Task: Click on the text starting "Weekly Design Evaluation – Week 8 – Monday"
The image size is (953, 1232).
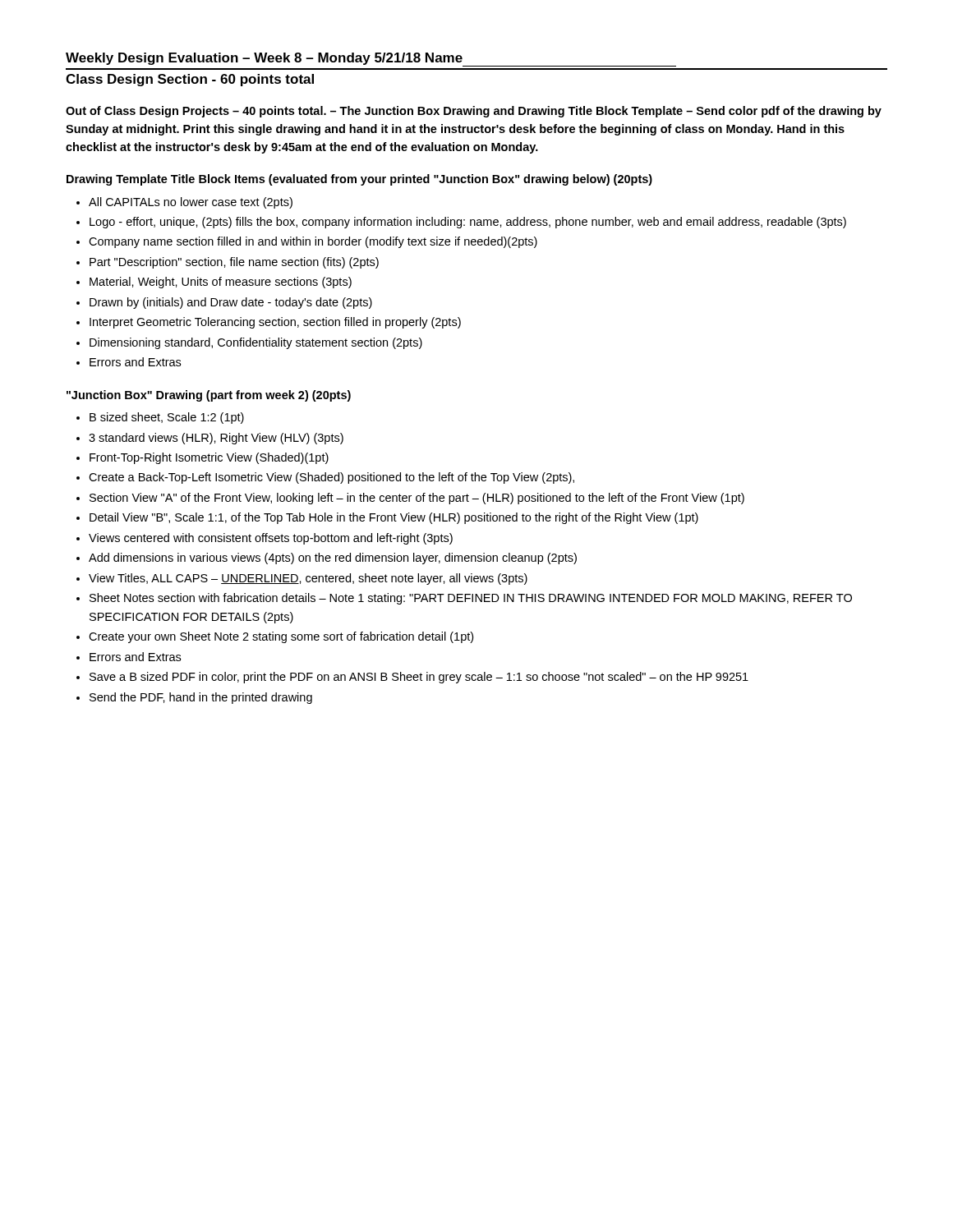Action: (476, 69)
